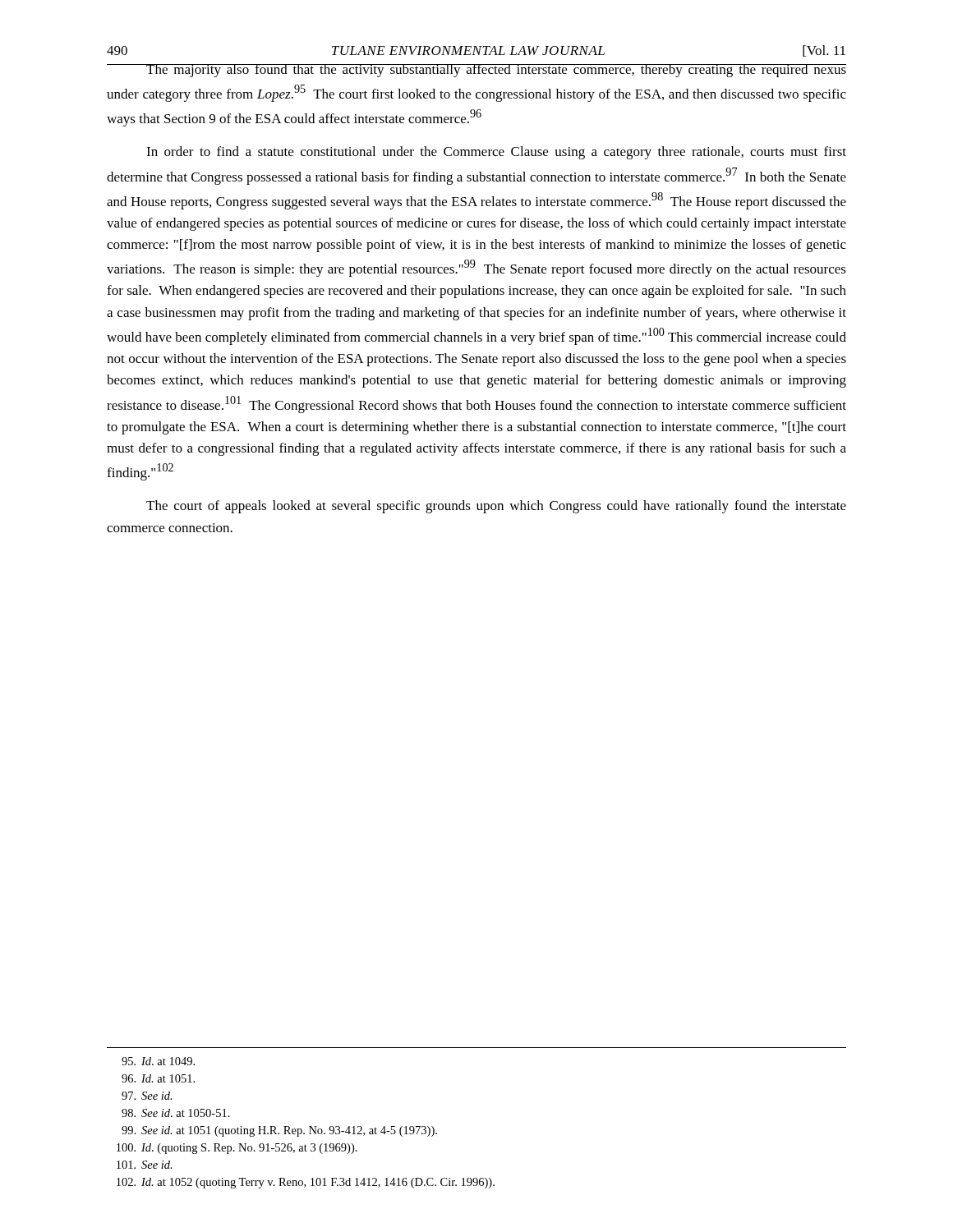Find the footnote that reads "Id. at 1052 (quoting Terry v."
The height and width of the screenshot is (1232, 953).
(476, 1182)
